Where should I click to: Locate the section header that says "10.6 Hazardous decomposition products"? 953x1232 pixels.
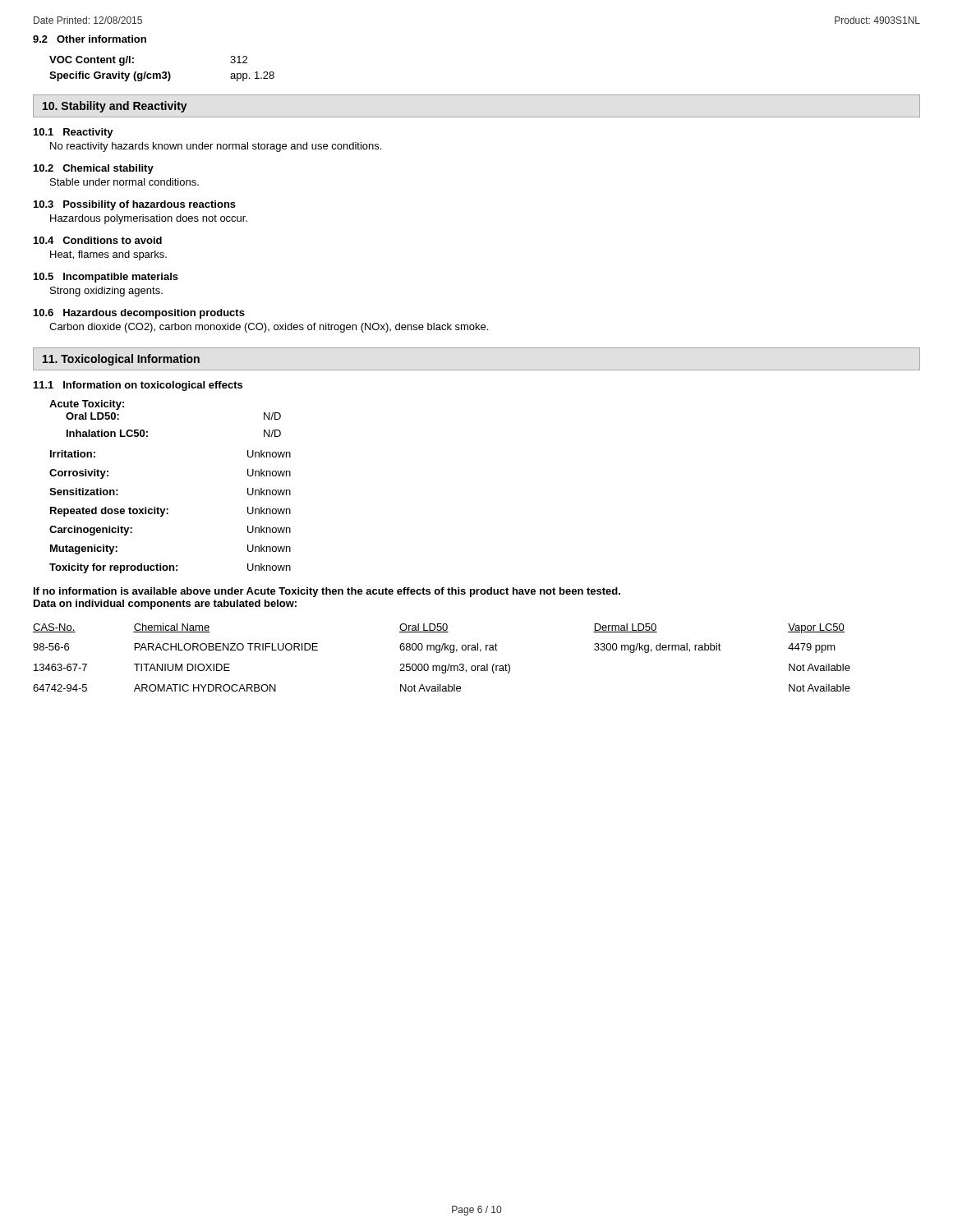click(x=139, y=313)
